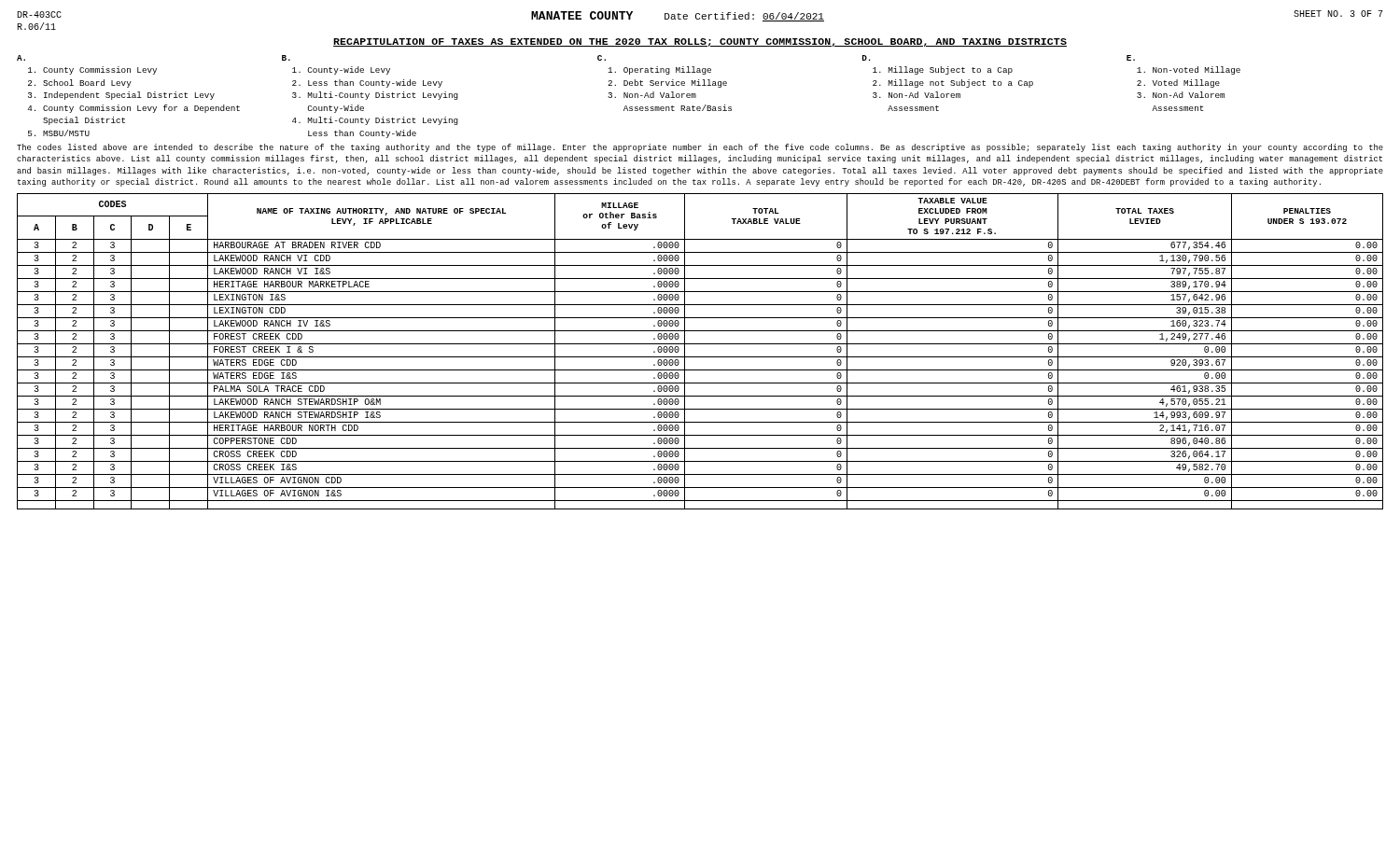1400x850 pixels.
Task: Point to the text block starting "The codes listed above are intended to"
Action: [700, 166]
